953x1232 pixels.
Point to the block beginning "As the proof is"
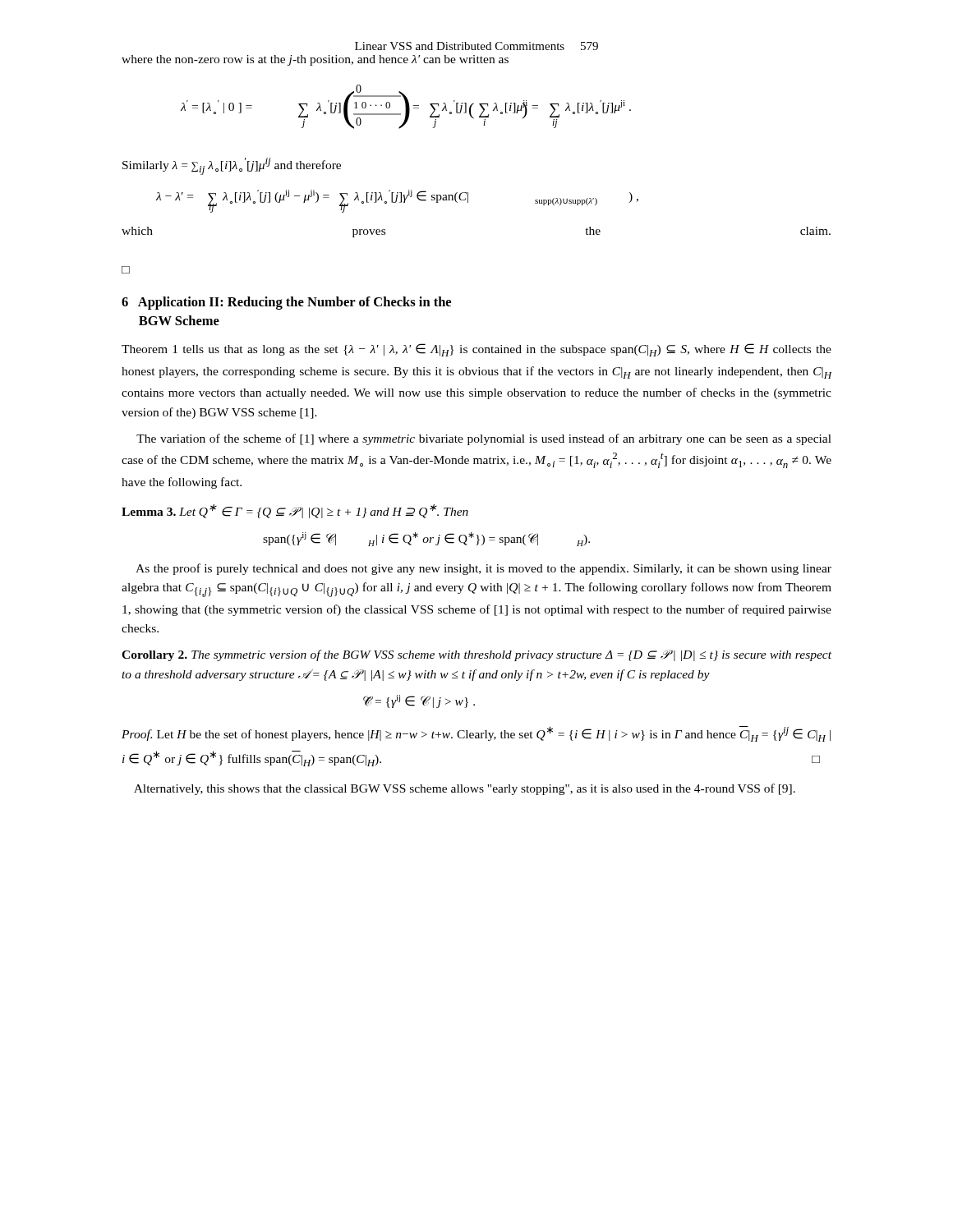(476, 598)
